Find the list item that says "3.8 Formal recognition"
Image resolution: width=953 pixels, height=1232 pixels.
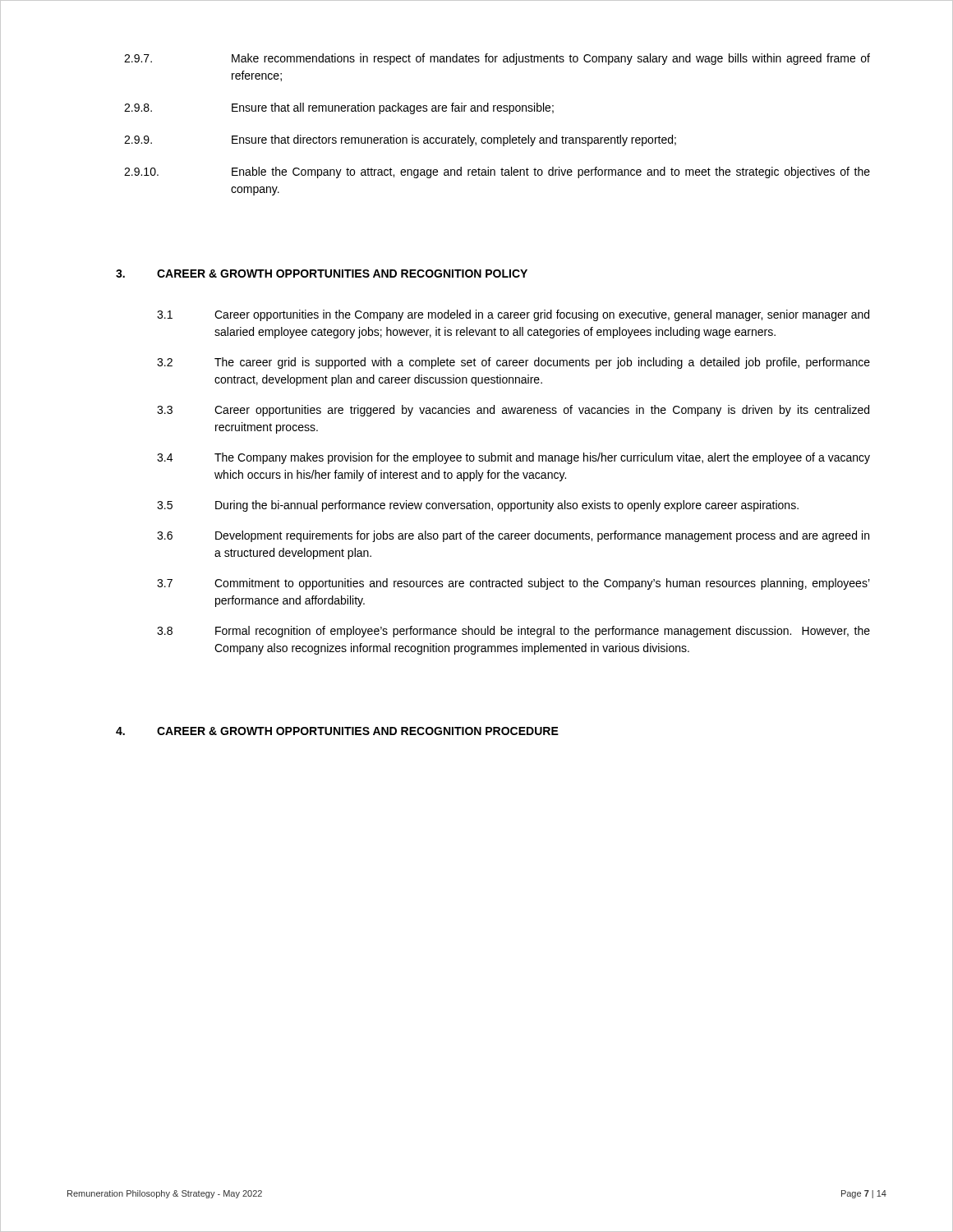pos(493,640)
